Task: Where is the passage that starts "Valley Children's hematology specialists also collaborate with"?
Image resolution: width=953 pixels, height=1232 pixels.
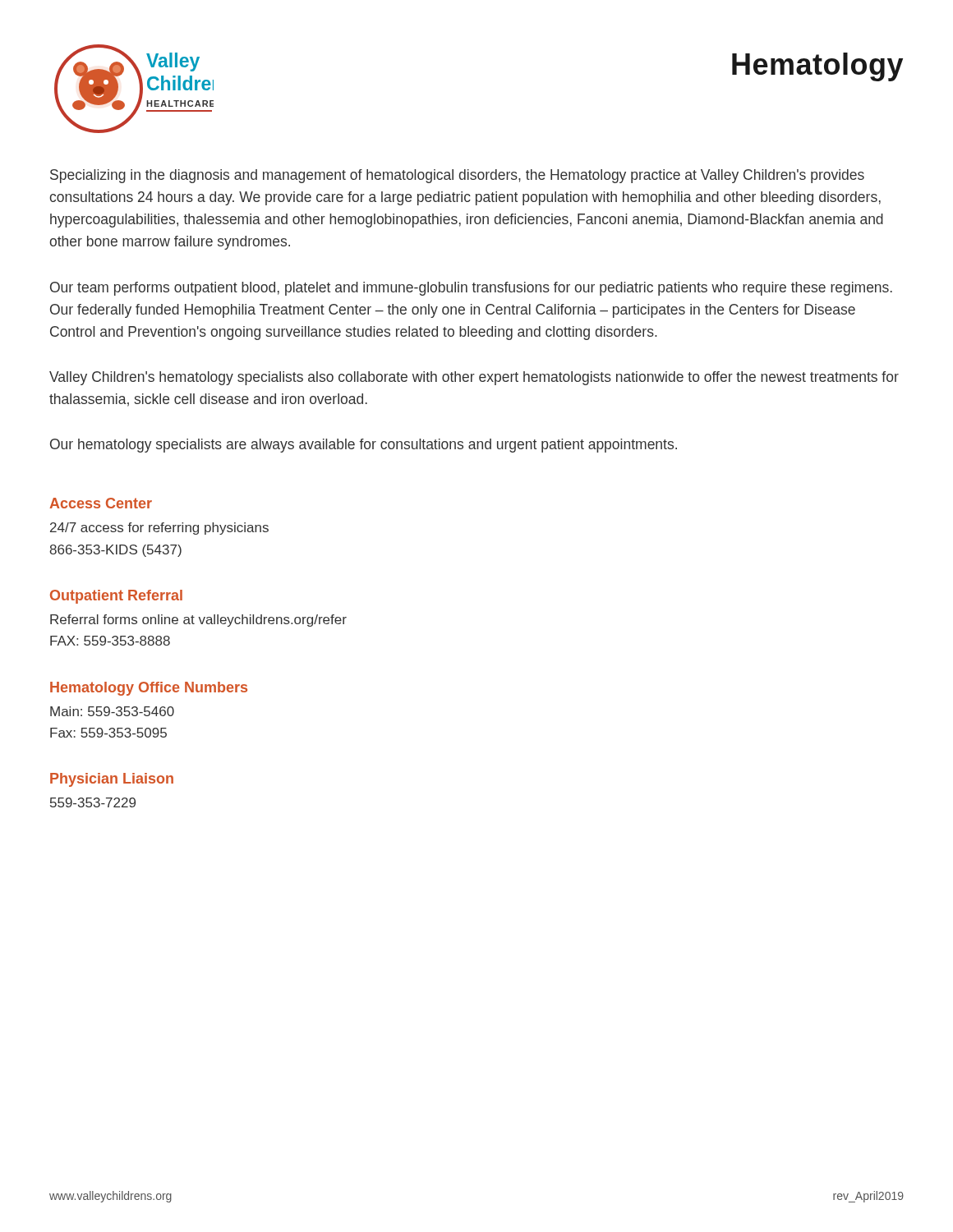Action: tap(474, 388)
